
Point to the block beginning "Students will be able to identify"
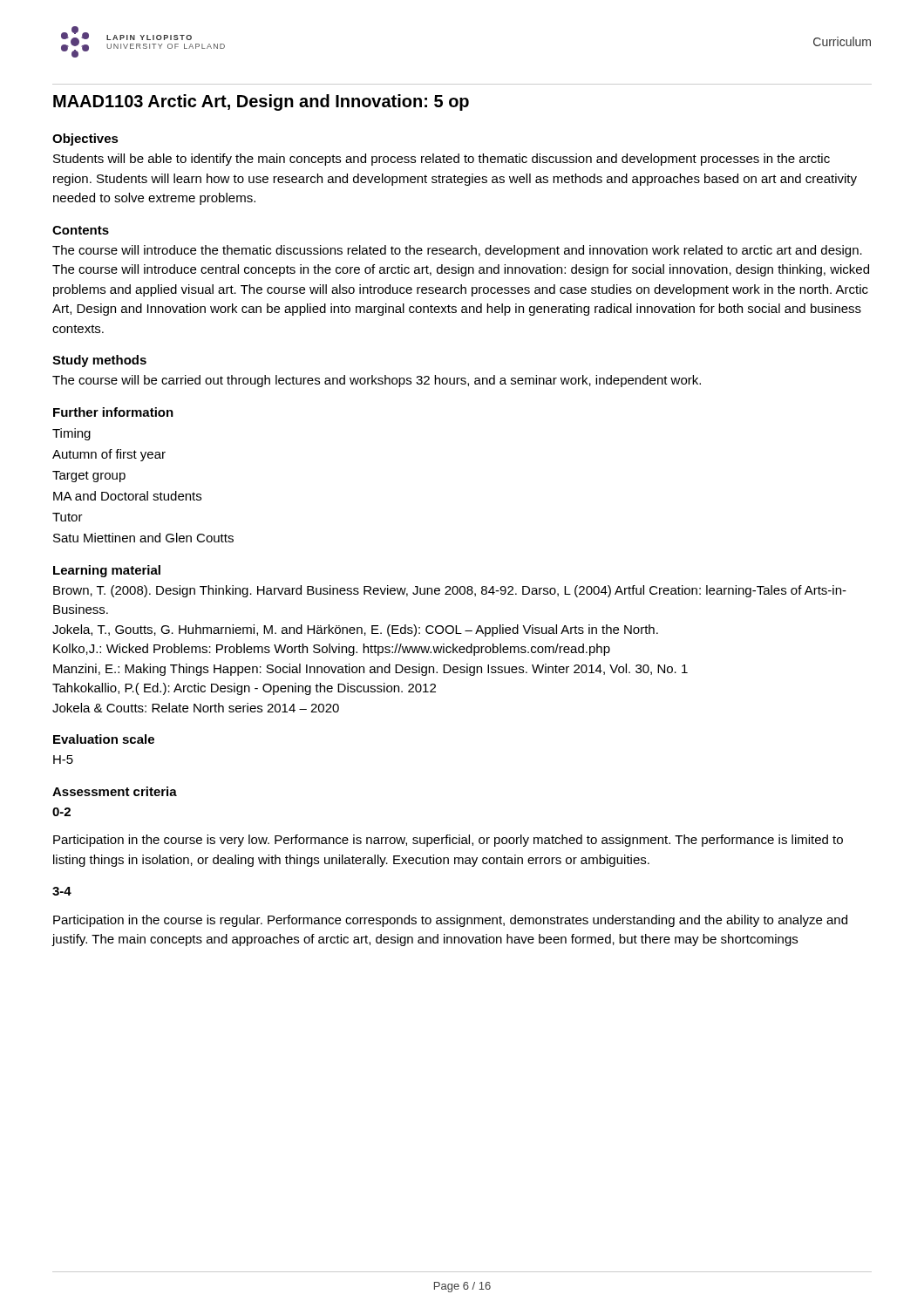point(455,178)
